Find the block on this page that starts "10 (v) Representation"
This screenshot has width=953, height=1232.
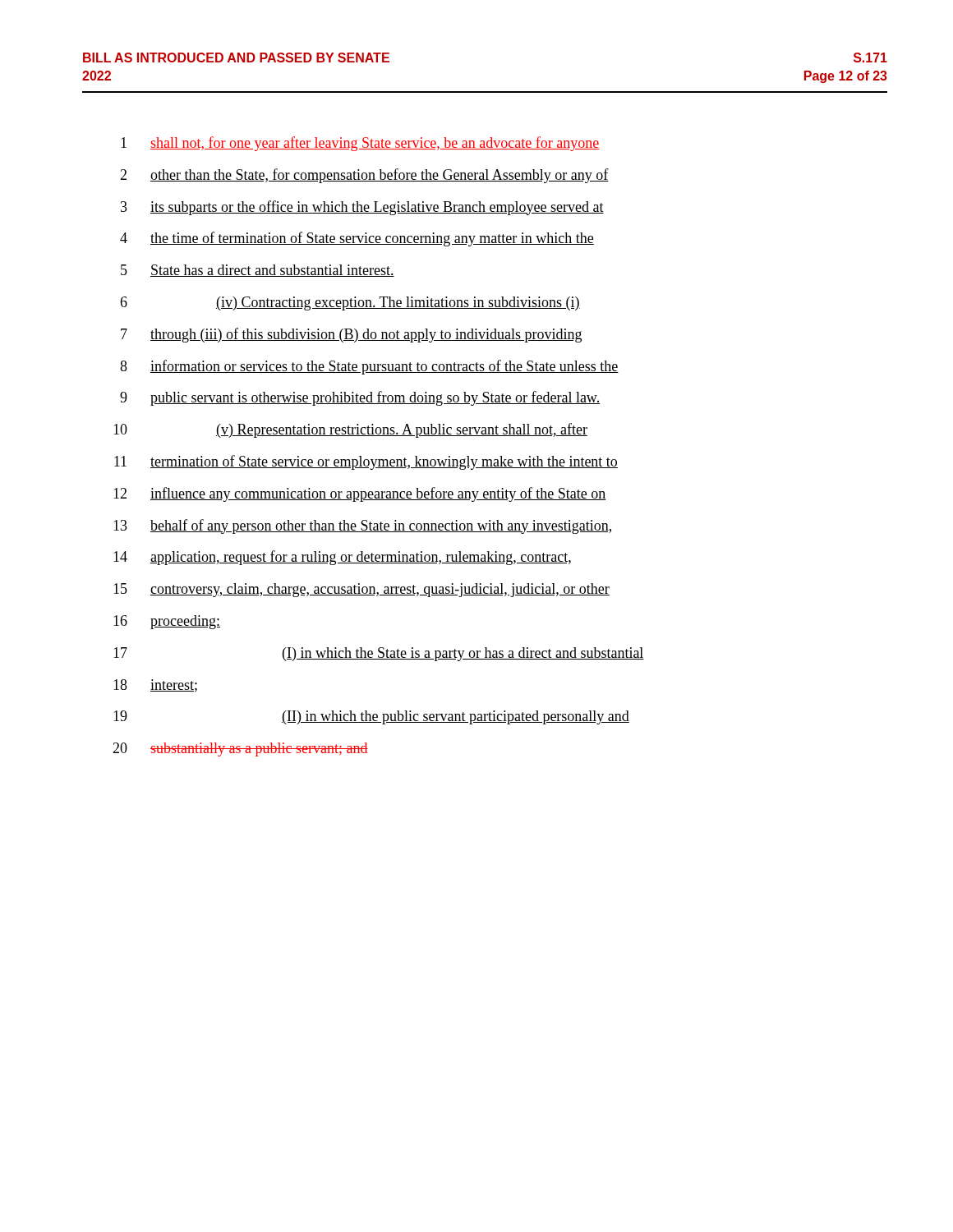[x=485, y=430]
